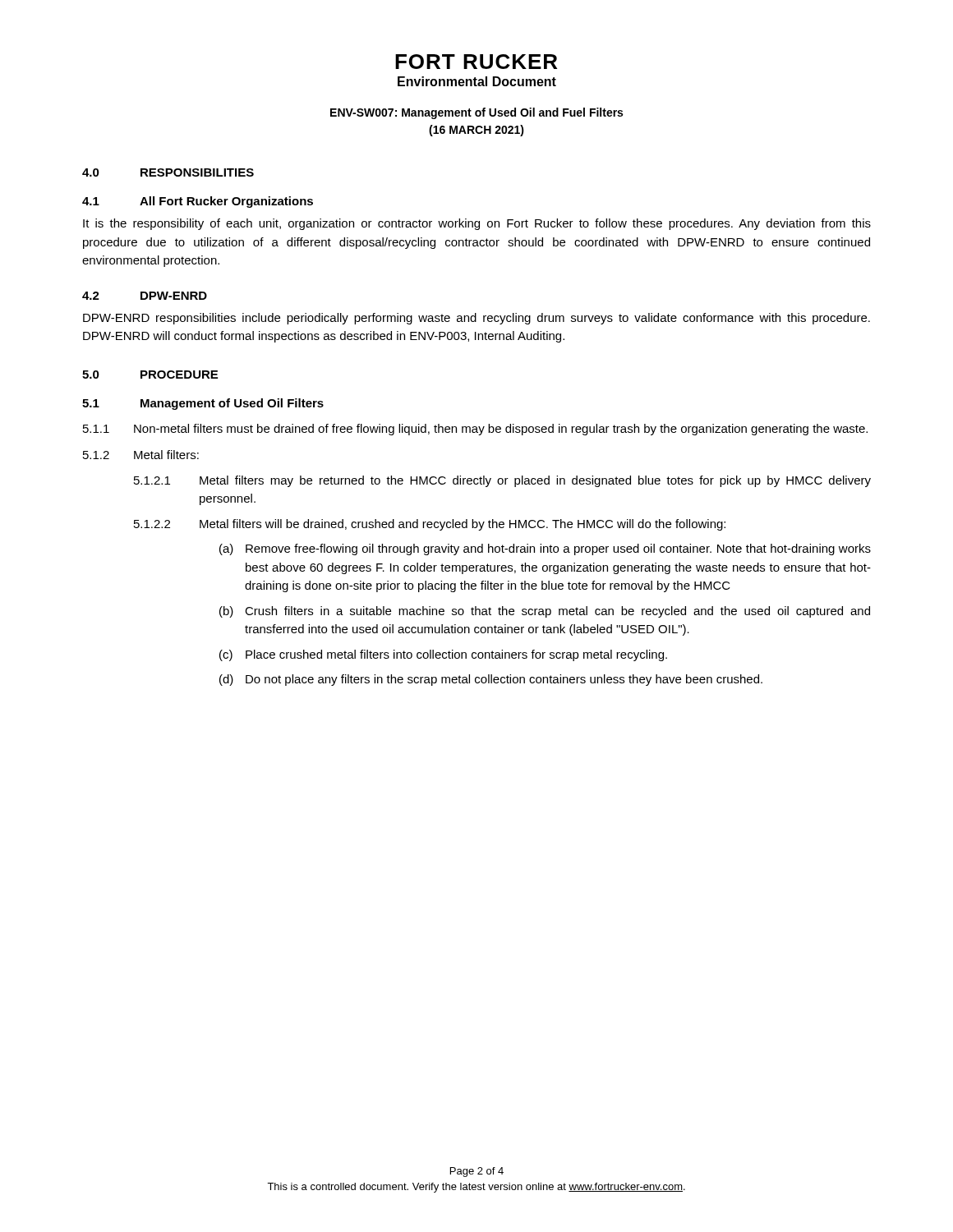Navigate to the region starting "5.1.2.2 Metal filters will"
The image size is (953, 1232).
[502, 602]
